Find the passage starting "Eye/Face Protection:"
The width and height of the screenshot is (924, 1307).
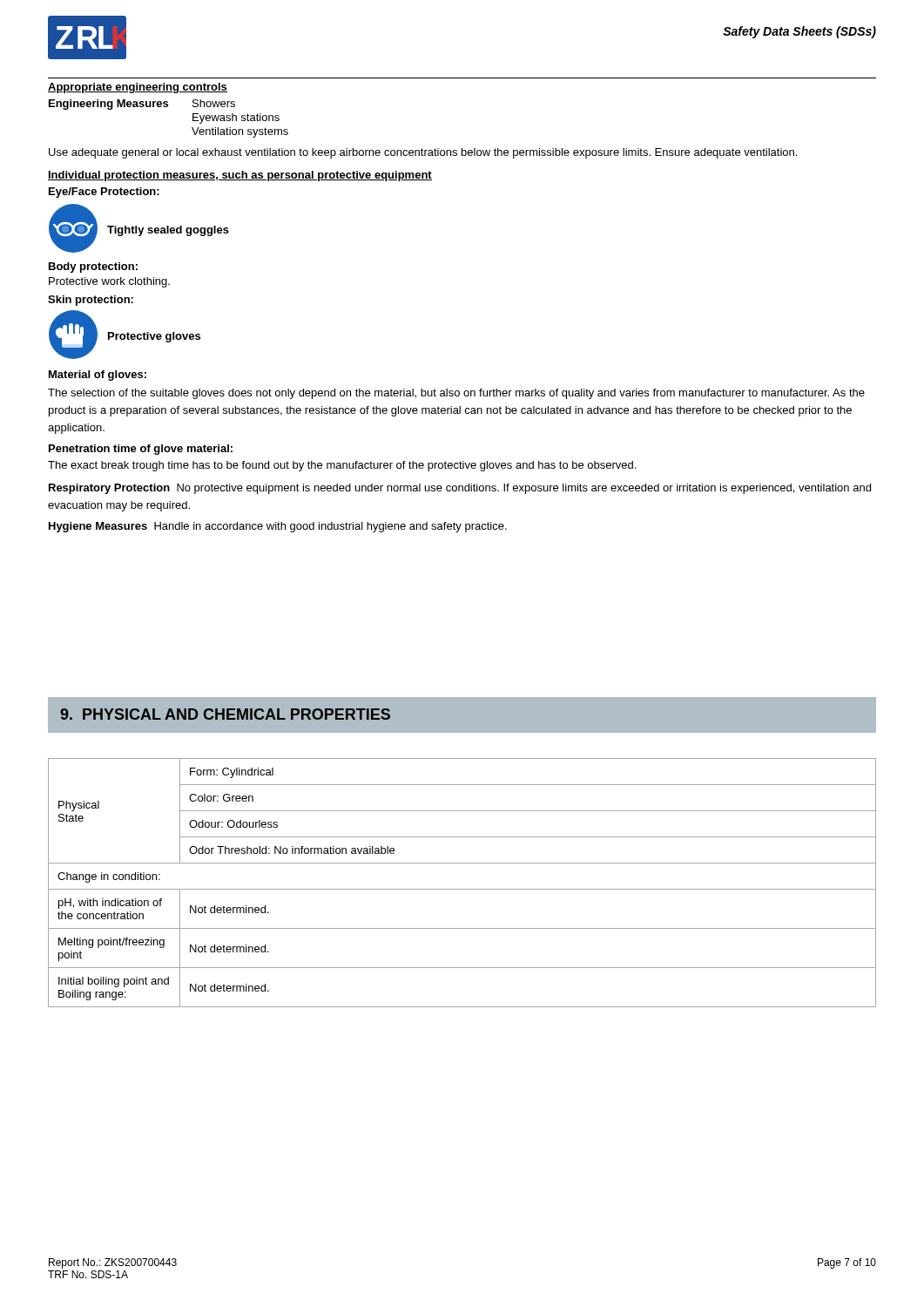(104, 191)
